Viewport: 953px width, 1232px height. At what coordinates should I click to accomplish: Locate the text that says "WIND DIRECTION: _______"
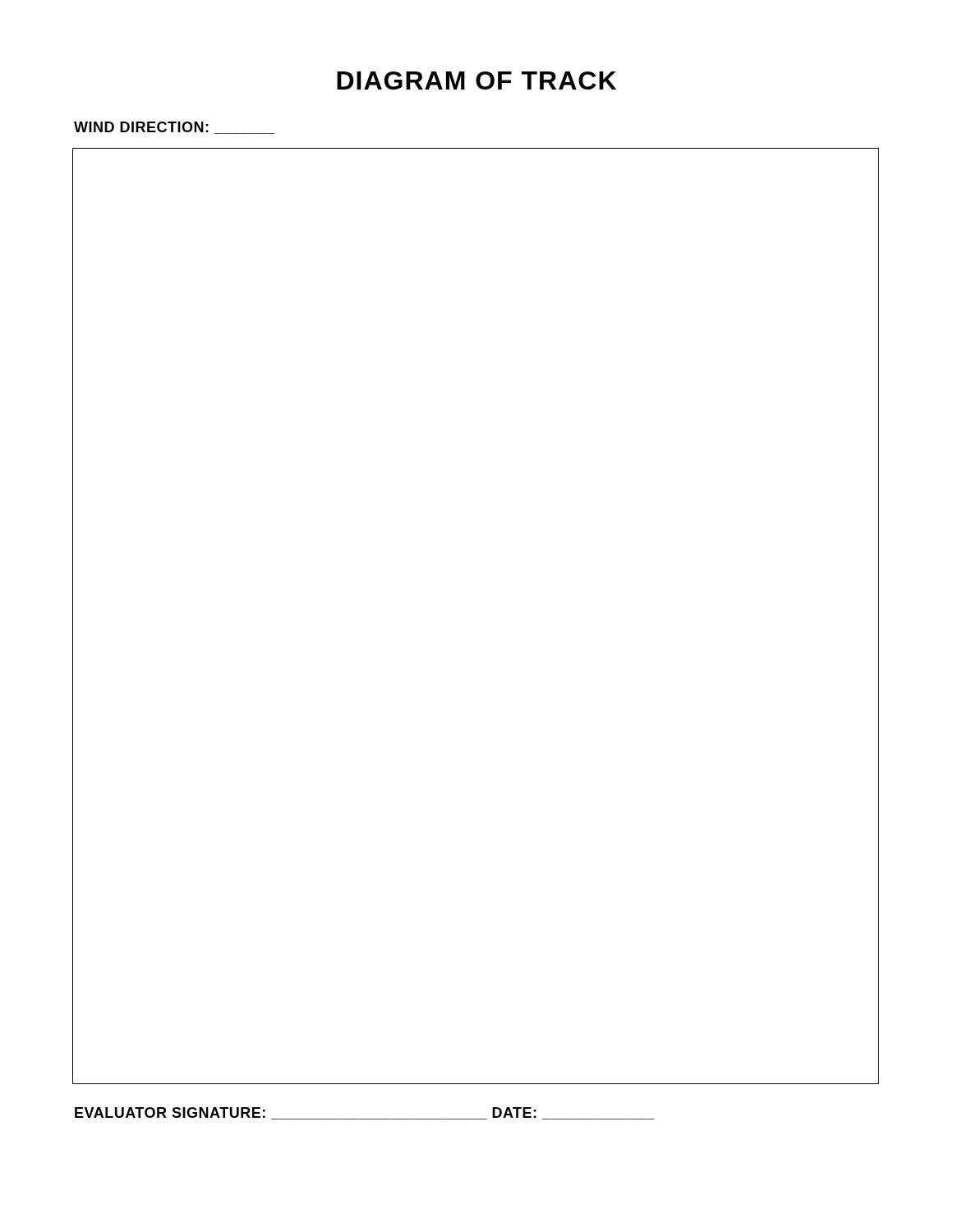[x=174, y=127]
